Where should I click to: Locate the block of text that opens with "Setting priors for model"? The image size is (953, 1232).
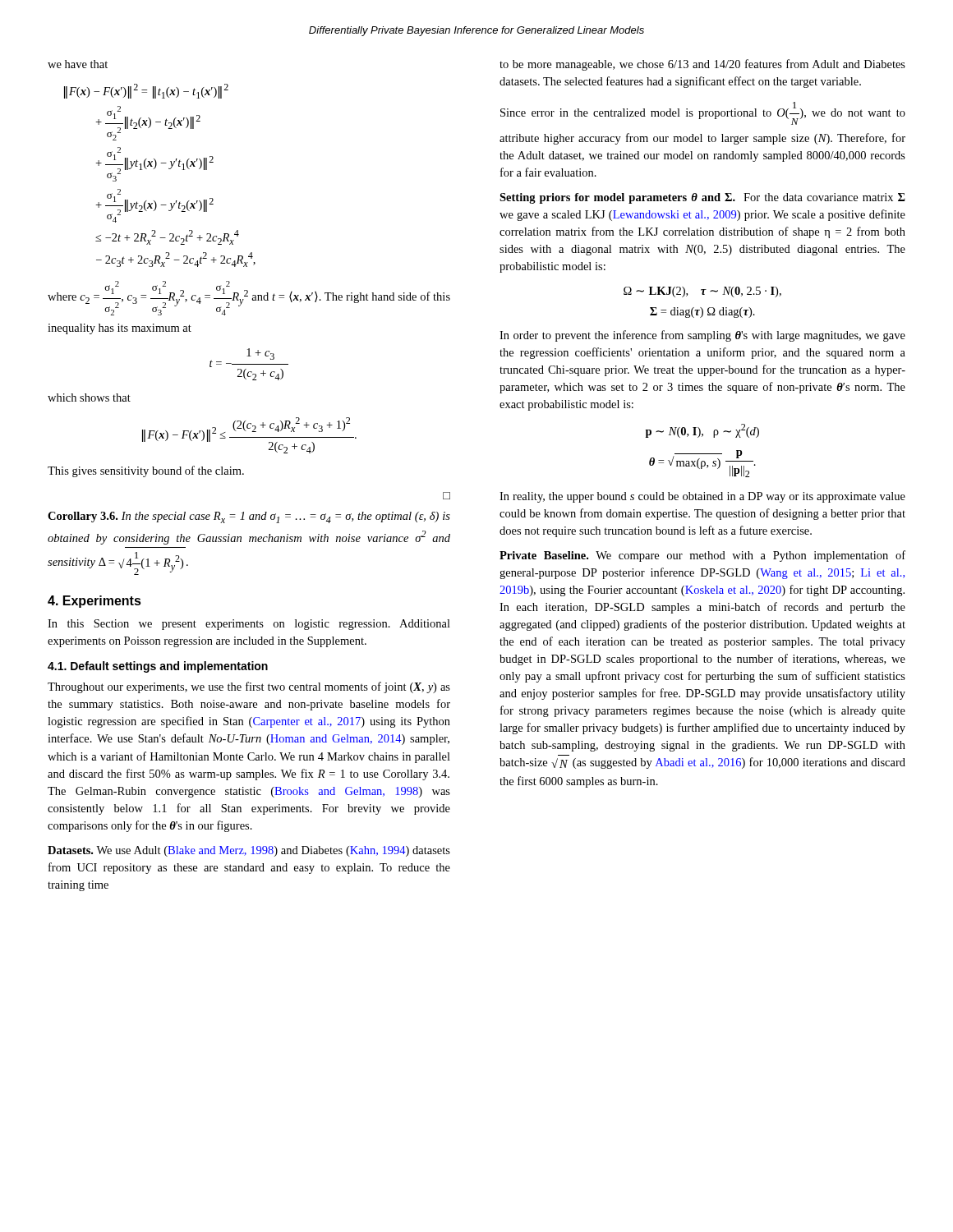(702, 231)
